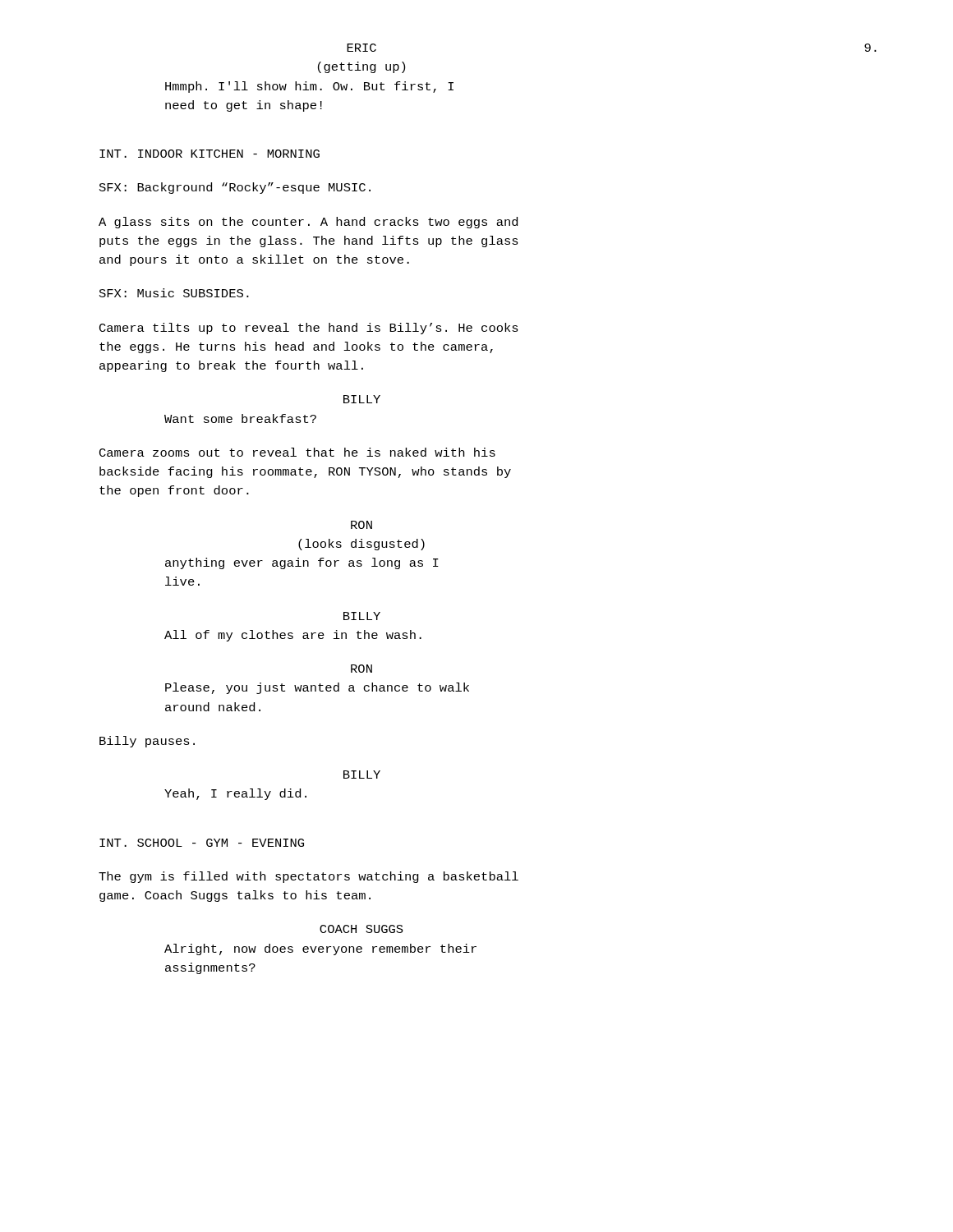Screen dimensions: 1232x953
Task: Point to the element starting "BILLY Want some breakfast?"
Action: (x=361, y=410)
